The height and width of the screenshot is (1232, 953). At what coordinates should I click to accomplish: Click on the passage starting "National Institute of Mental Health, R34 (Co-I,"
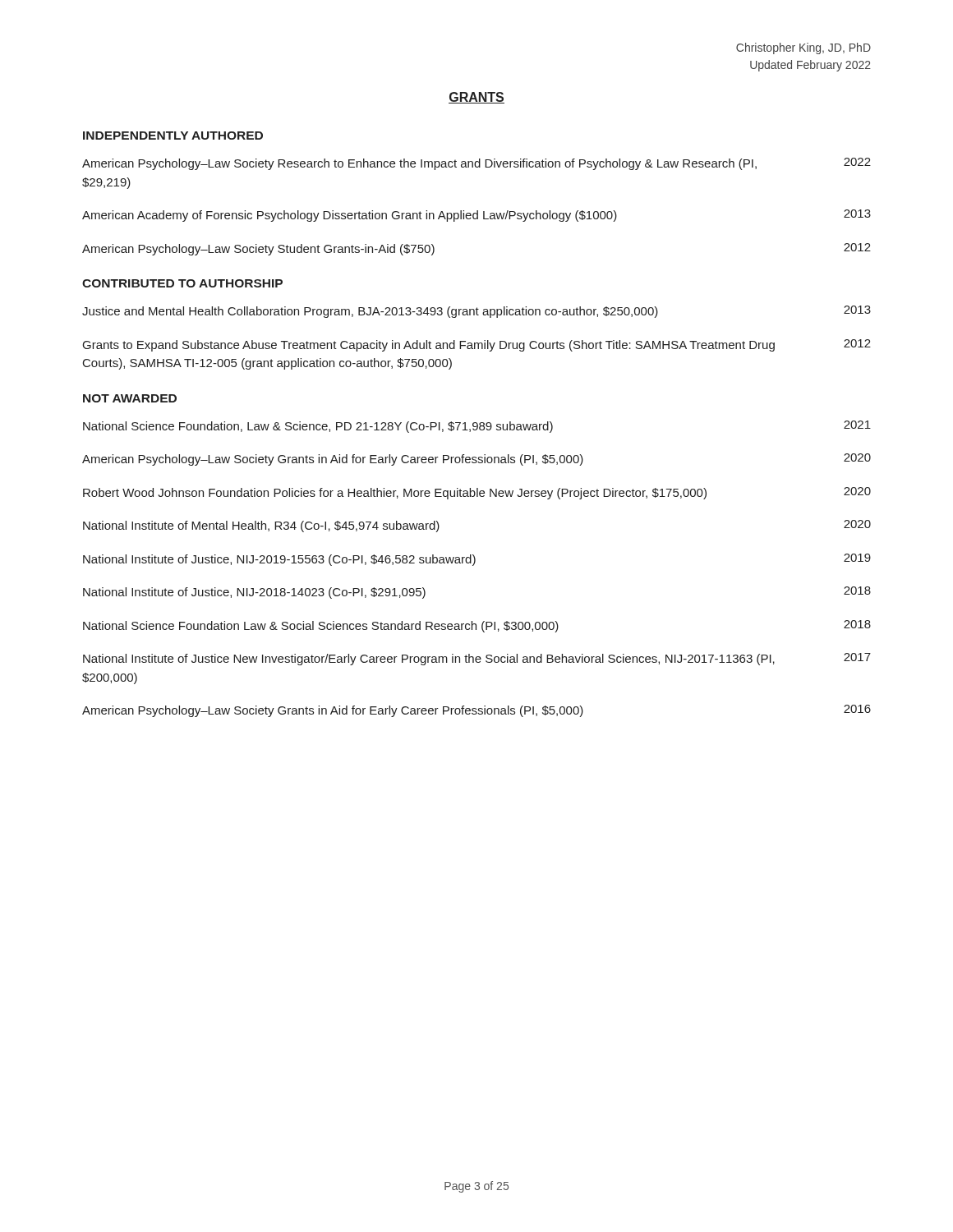(x=262, y=525)
